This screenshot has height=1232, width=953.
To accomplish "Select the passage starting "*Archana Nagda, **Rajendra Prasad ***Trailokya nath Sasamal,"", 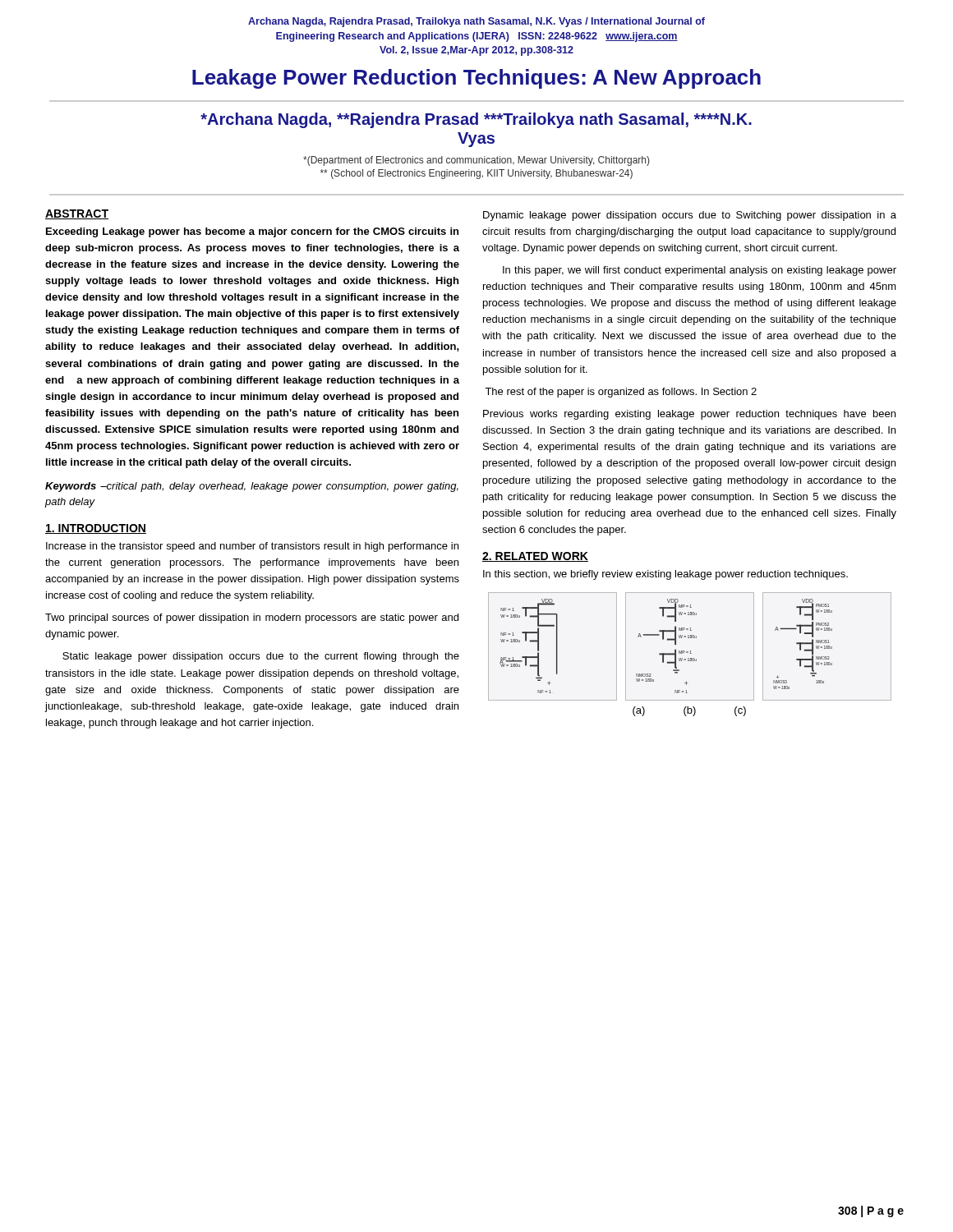I will pyautogui.click(x=476, y=129).
